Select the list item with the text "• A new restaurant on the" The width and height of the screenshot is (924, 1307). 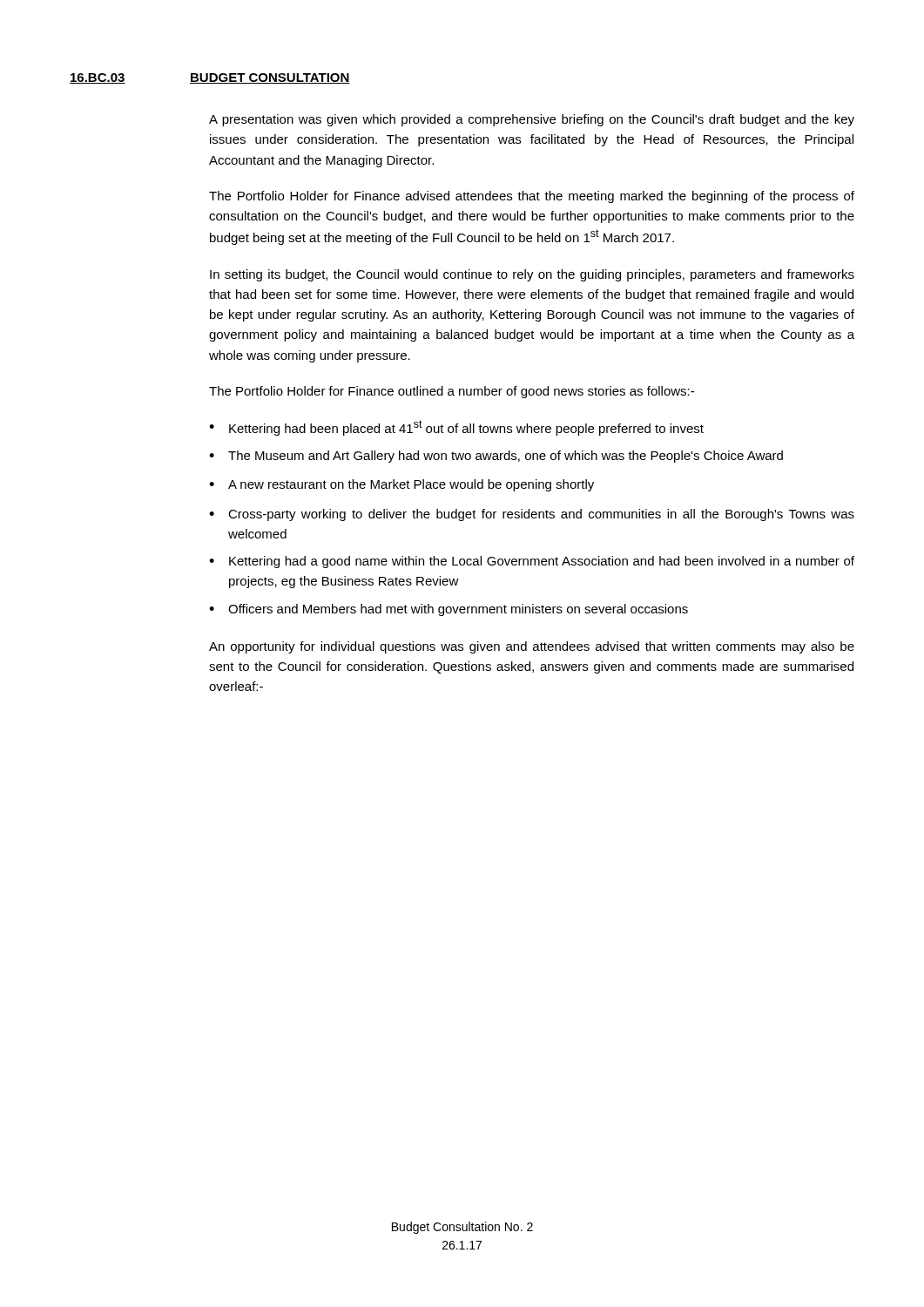[532, 485]
